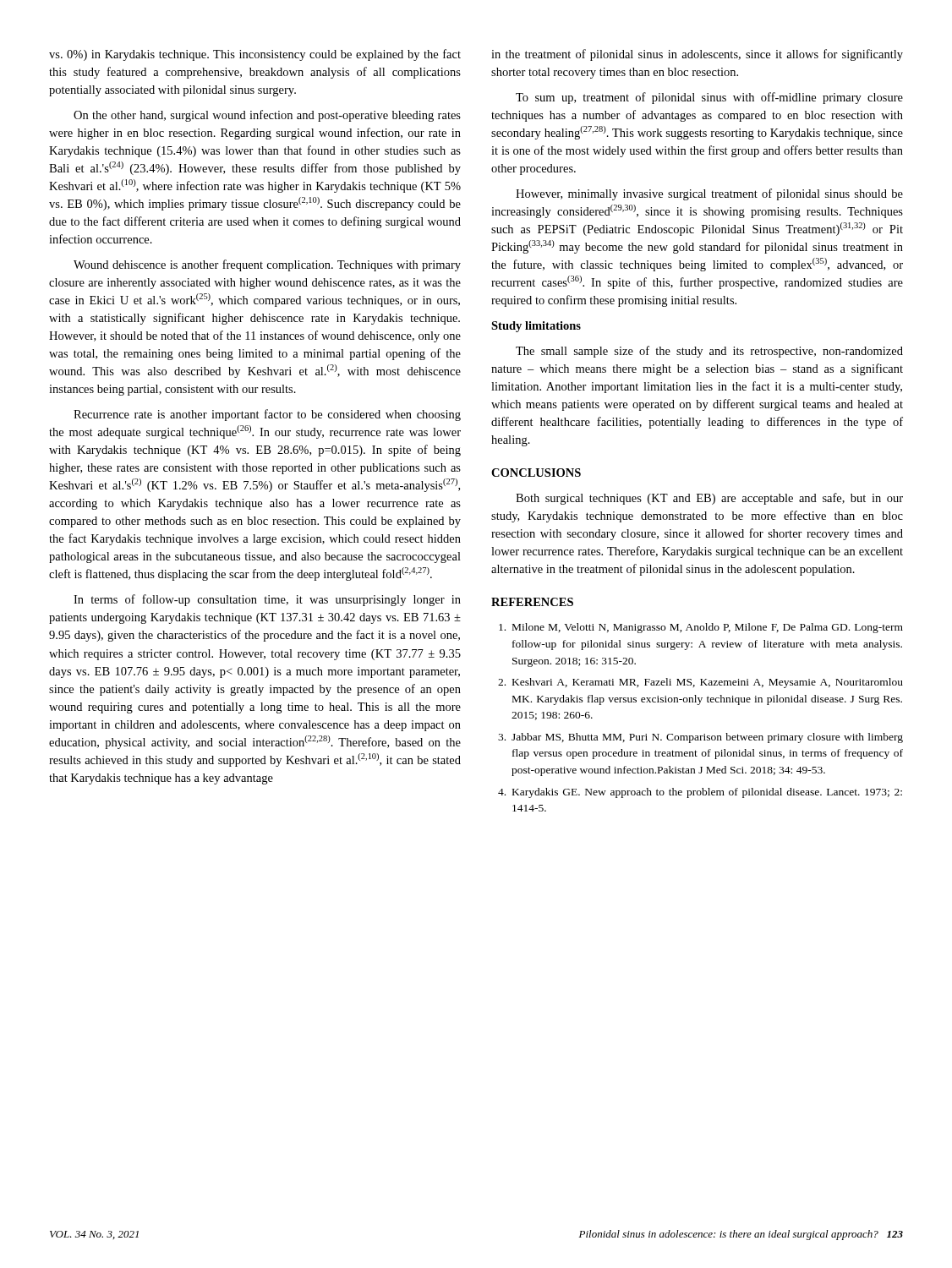Find the text block that says "Recurrence rate is another"
Viewport: 952px width, 1268px height.
[255, 495]
